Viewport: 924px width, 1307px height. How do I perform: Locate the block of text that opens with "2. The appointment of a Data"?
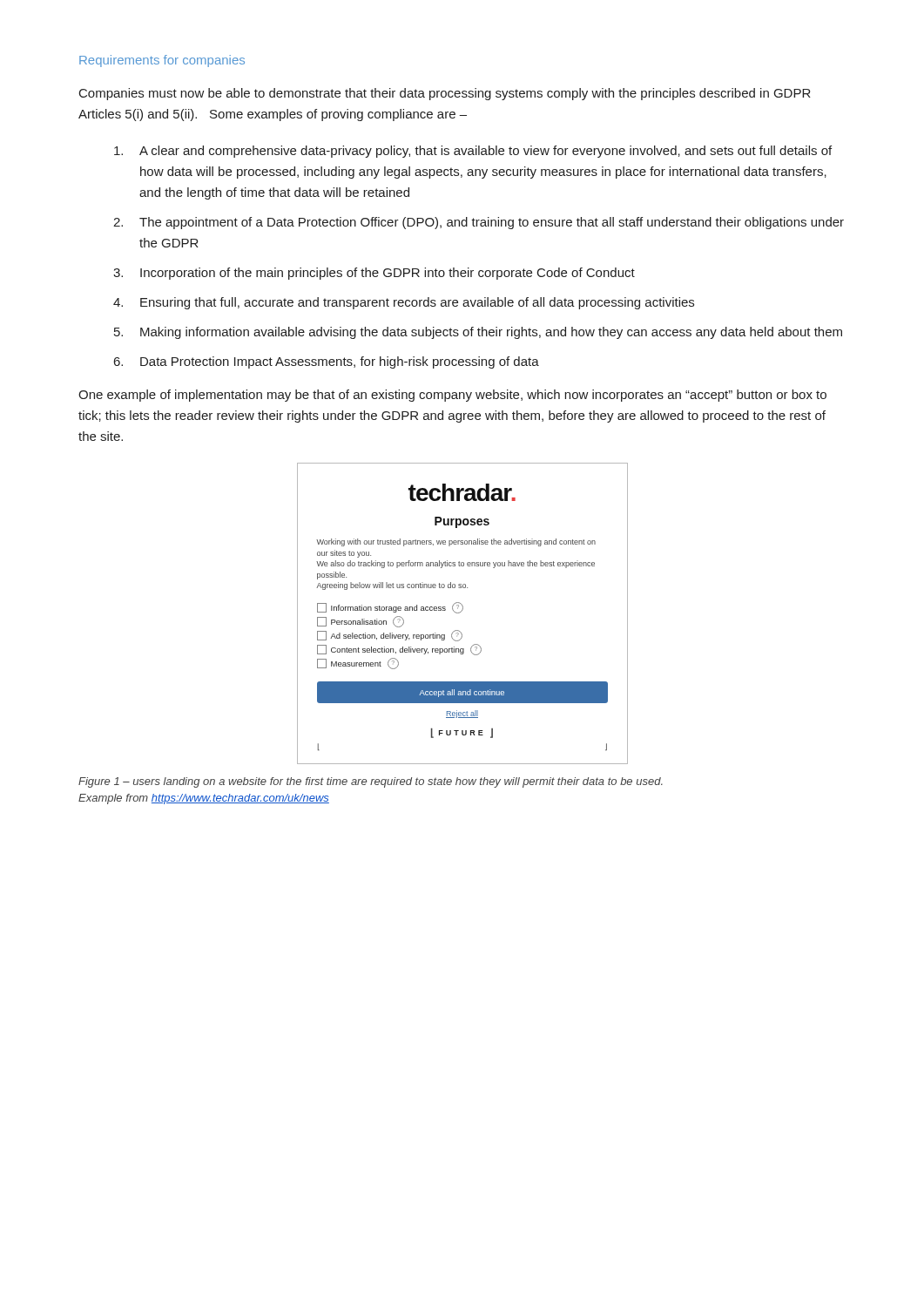pyautogui.click(x=479, y=233)
